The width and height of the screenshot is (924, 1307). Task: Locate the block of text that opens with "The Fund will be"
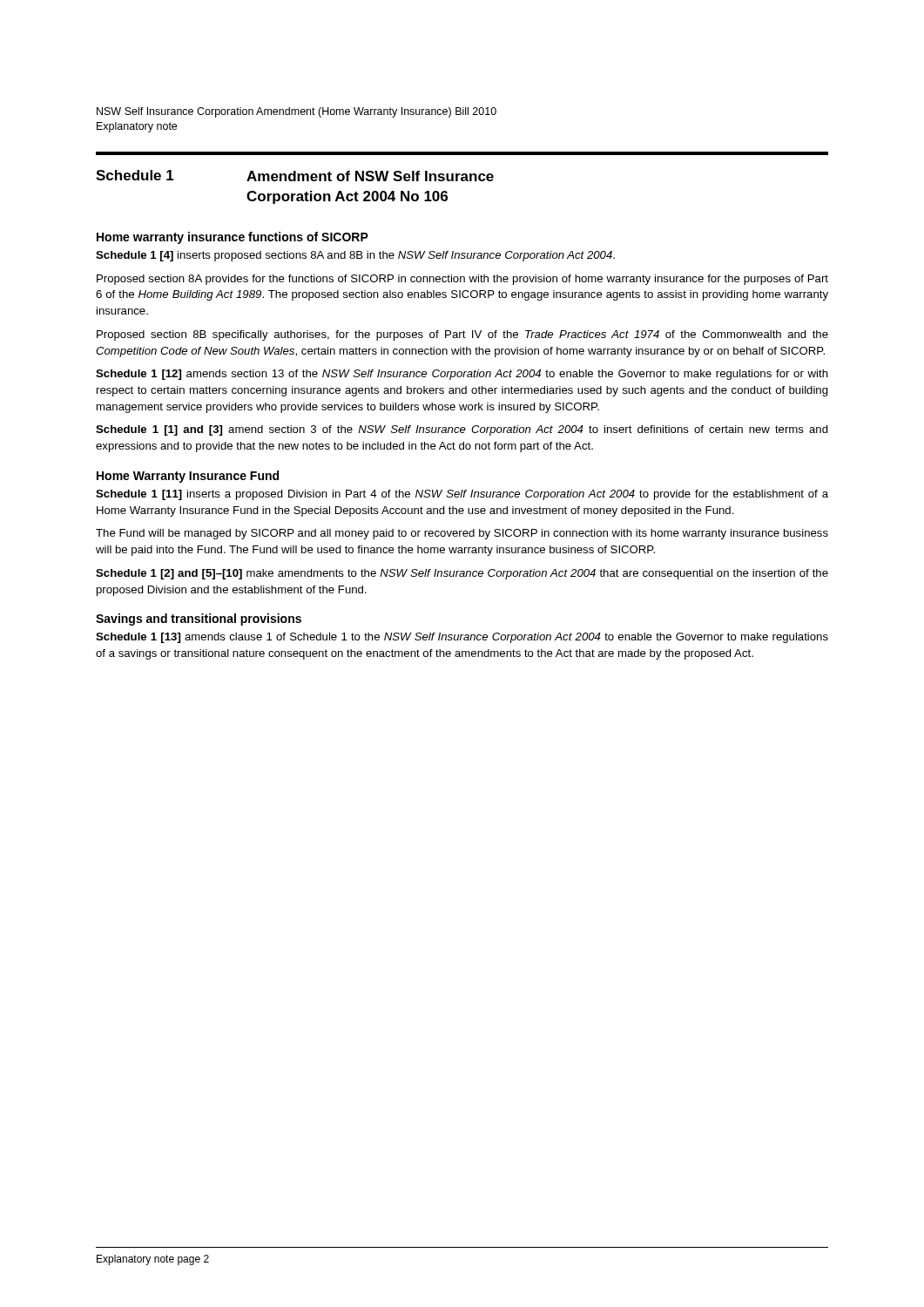(x=462, y=541)
